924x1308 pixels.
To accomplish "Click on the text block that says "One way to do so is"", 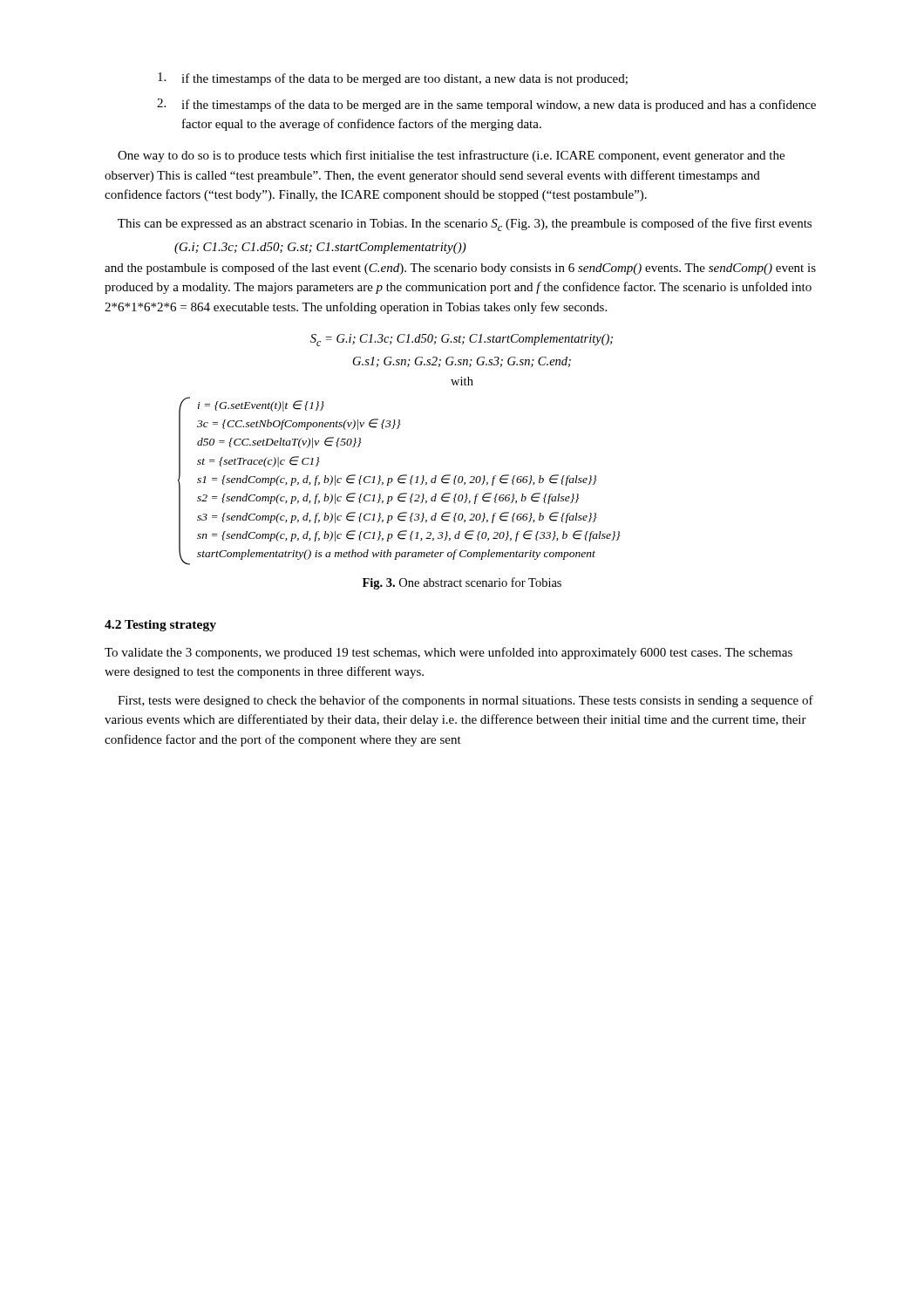I will click(445, 175).
